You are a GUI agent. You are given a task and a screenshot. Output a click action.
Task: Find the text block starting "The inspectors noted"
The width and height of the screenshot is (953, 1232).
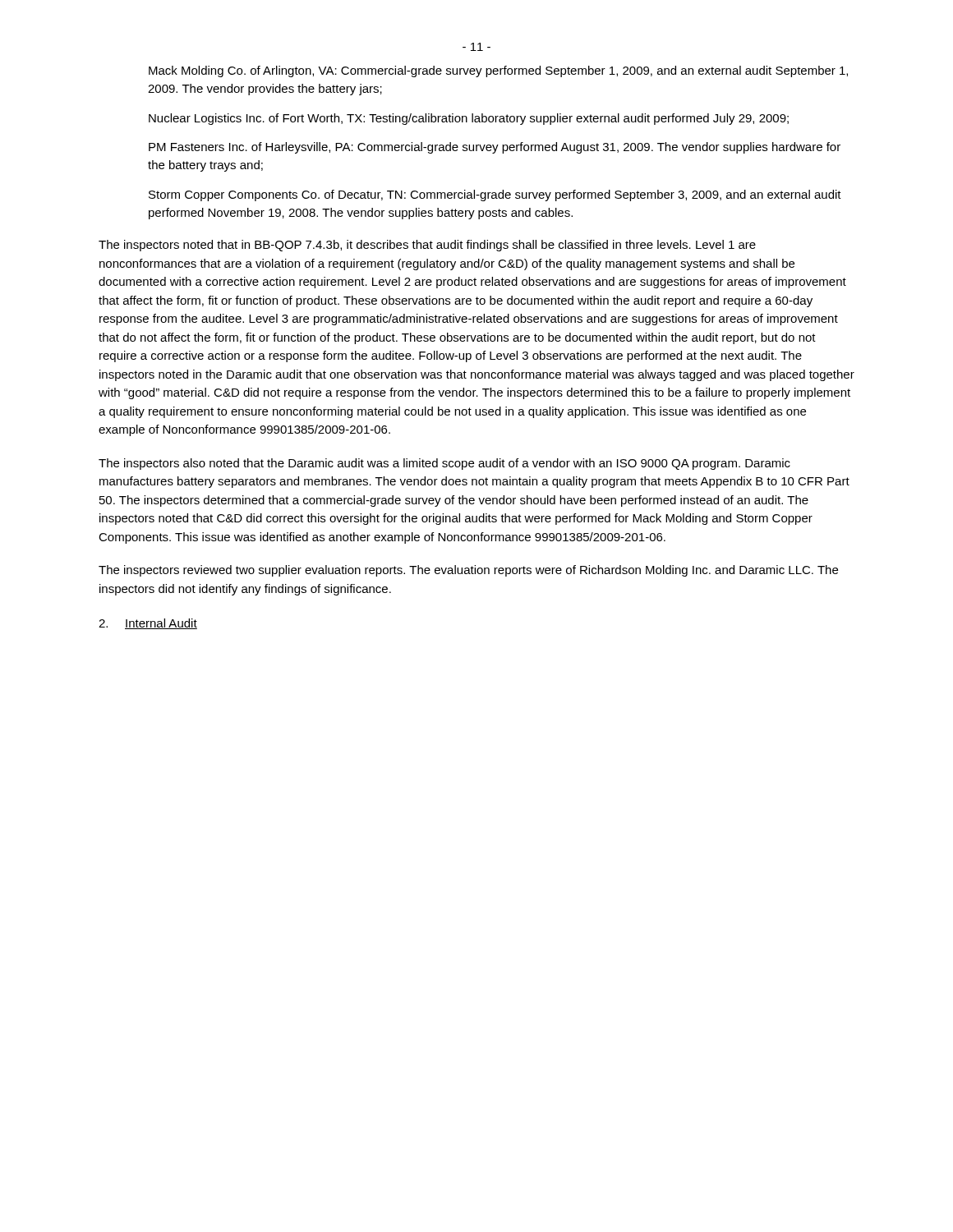pyautogui.click(x=476, y=337)
